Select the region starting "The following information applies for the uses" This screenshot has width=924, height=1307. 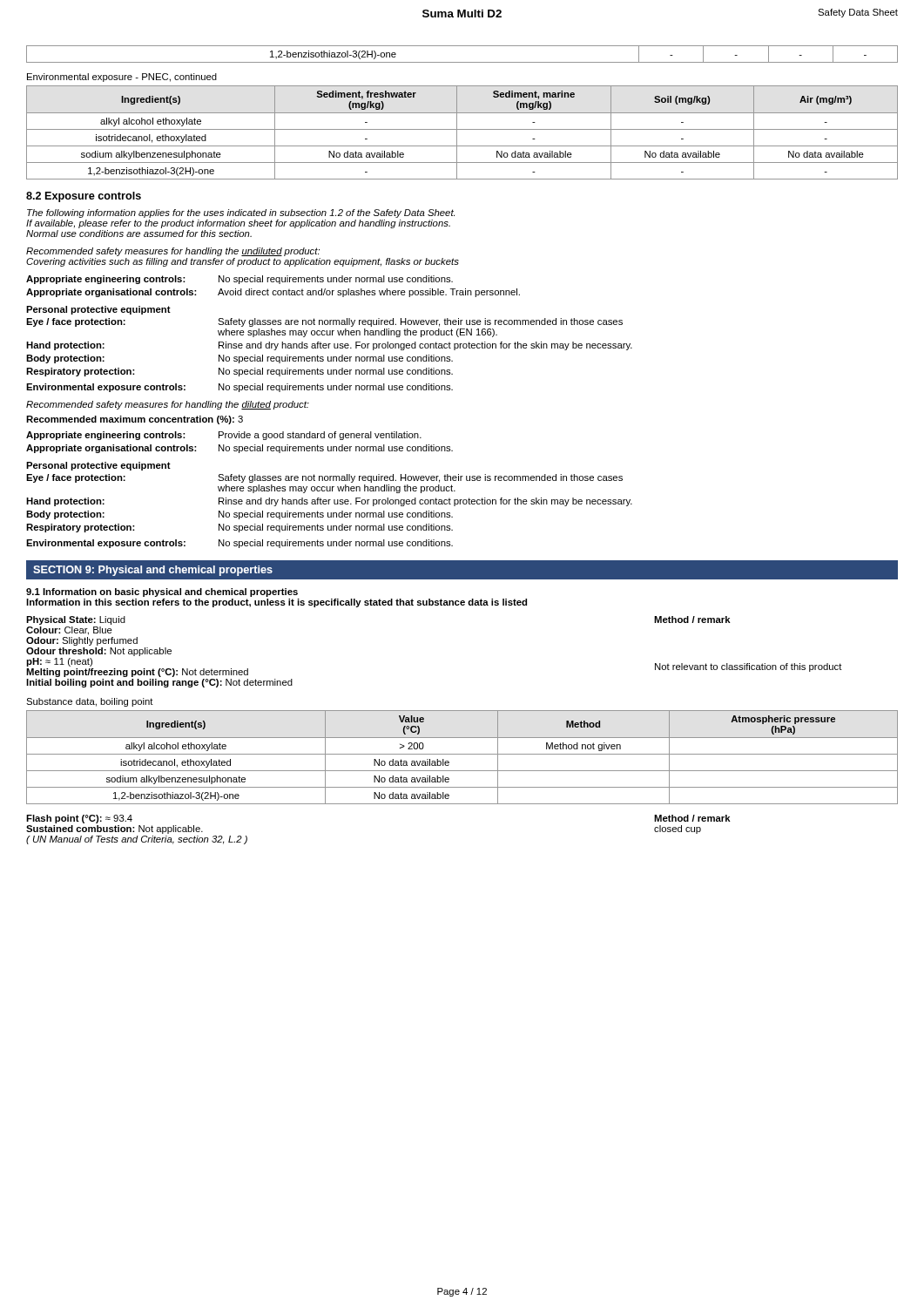pos(241,223)
